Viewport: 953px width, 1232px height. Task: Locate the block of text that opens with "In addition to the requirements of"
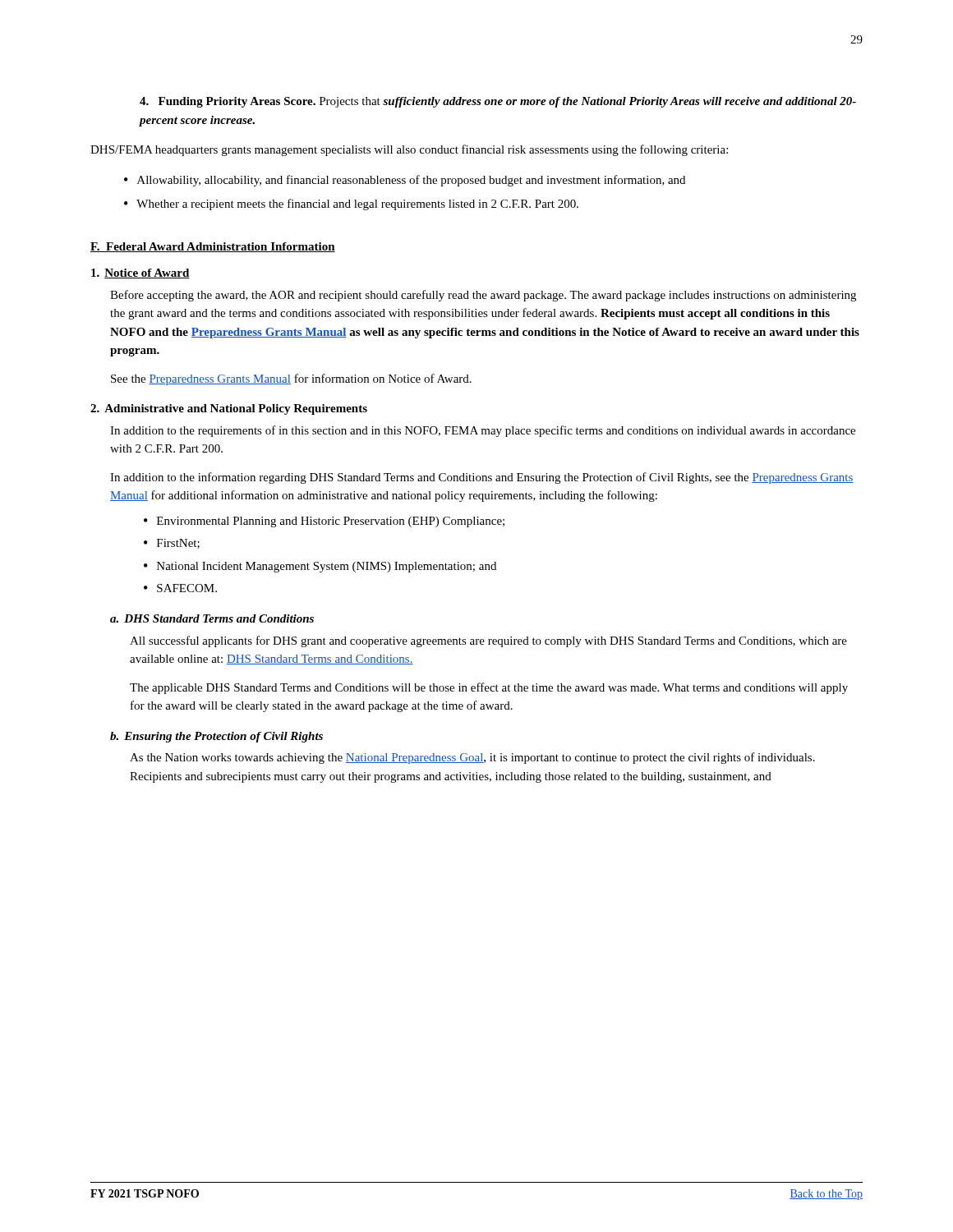pyautogui.click(x=483, y=439)
